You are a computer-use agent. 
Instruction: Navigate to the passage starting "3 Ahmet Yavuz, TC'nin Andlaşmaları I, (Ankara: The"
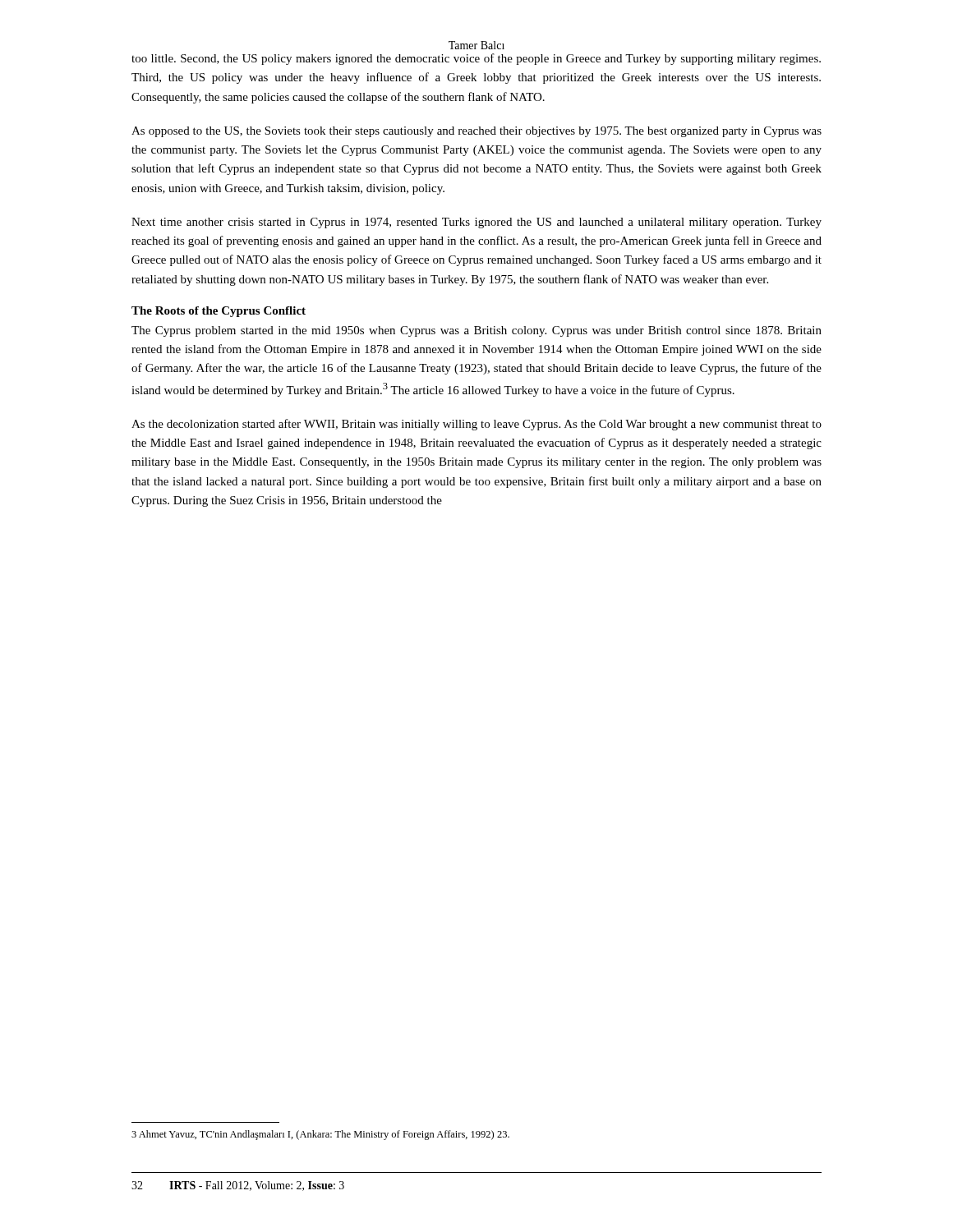coord(321,1134)
